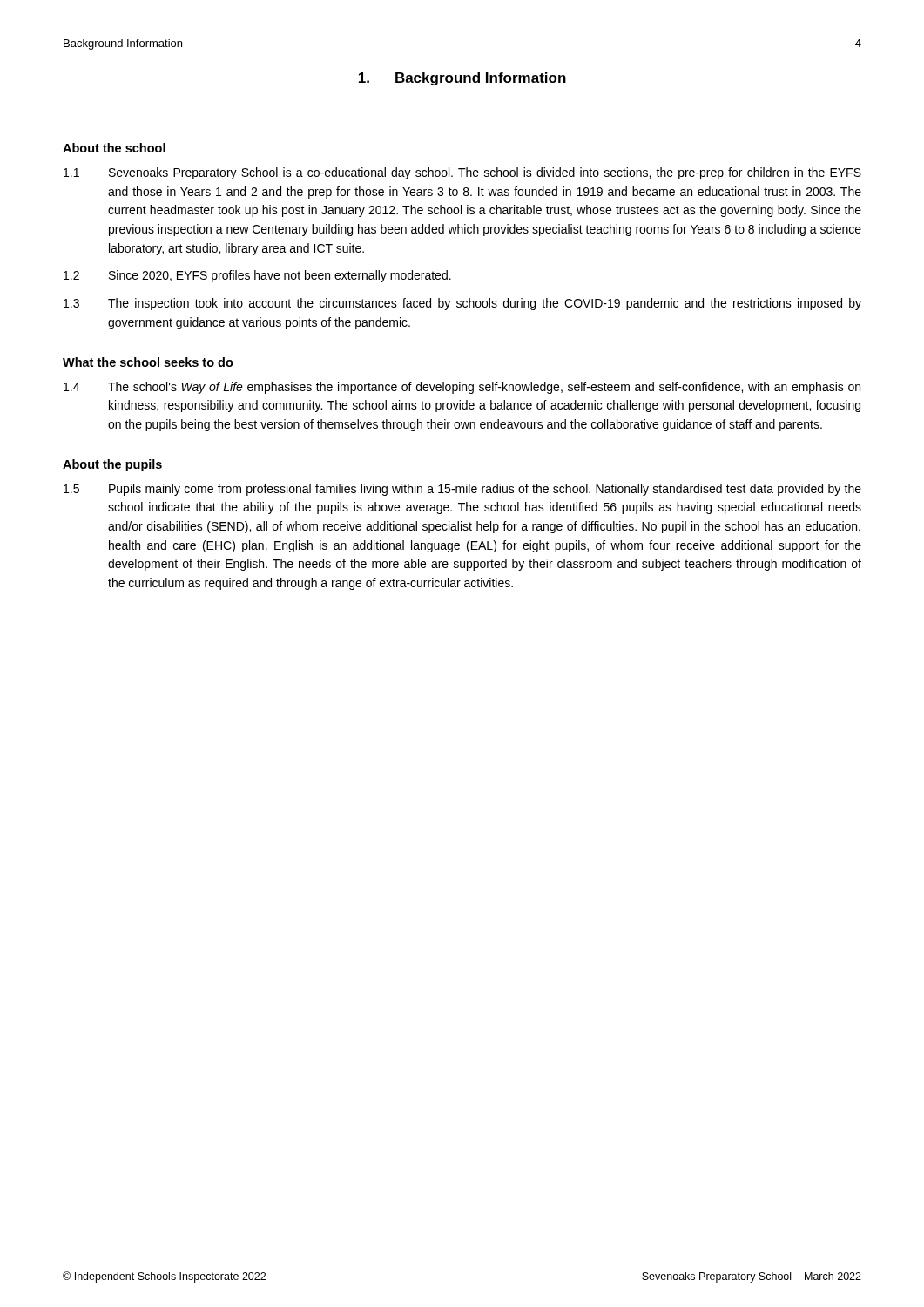Locate the title with the text "1.Background Information"

pos(462,78)
